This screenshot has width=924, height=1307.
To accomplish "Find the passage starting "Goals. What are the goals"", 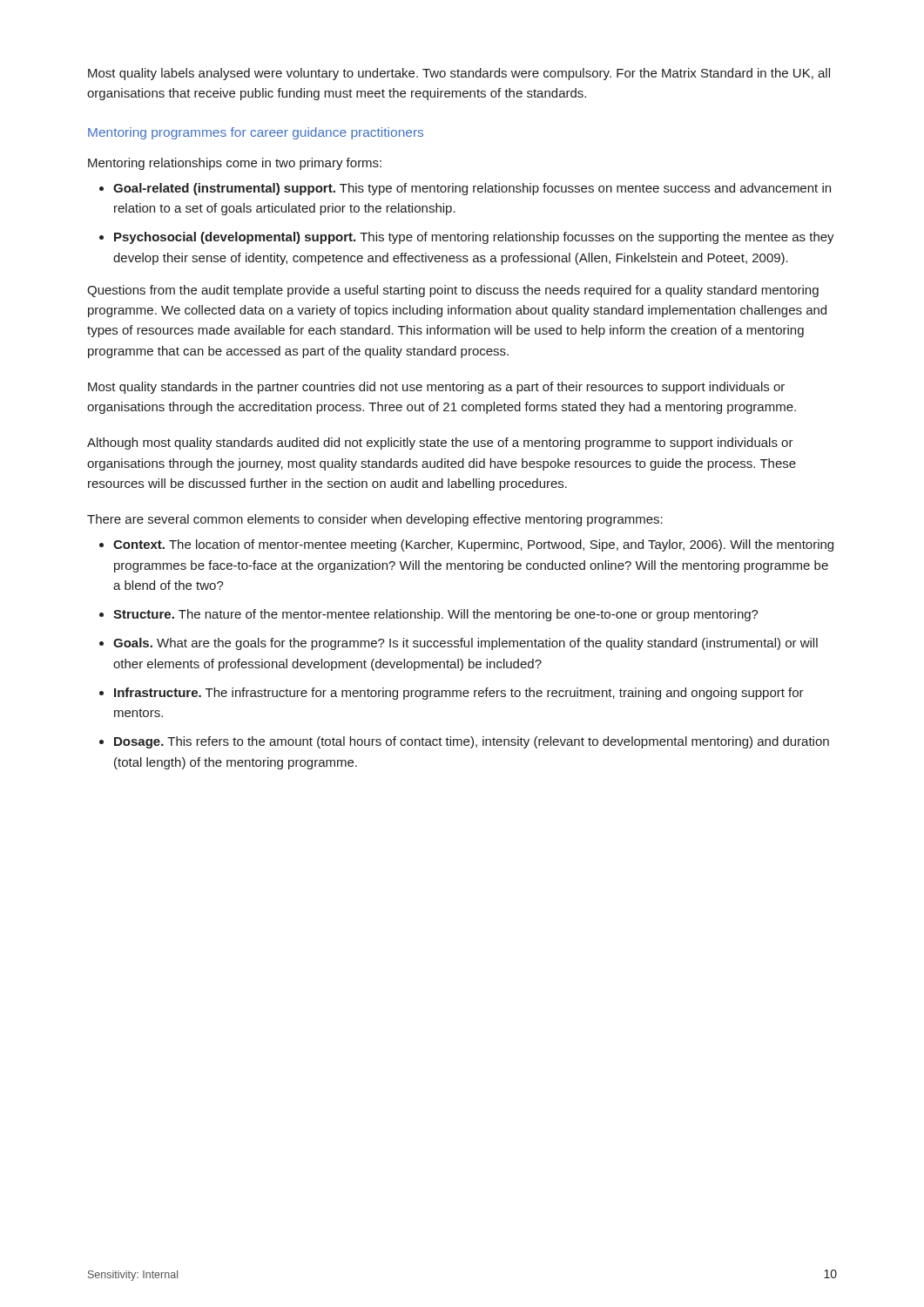I will [x=466, y=653].
